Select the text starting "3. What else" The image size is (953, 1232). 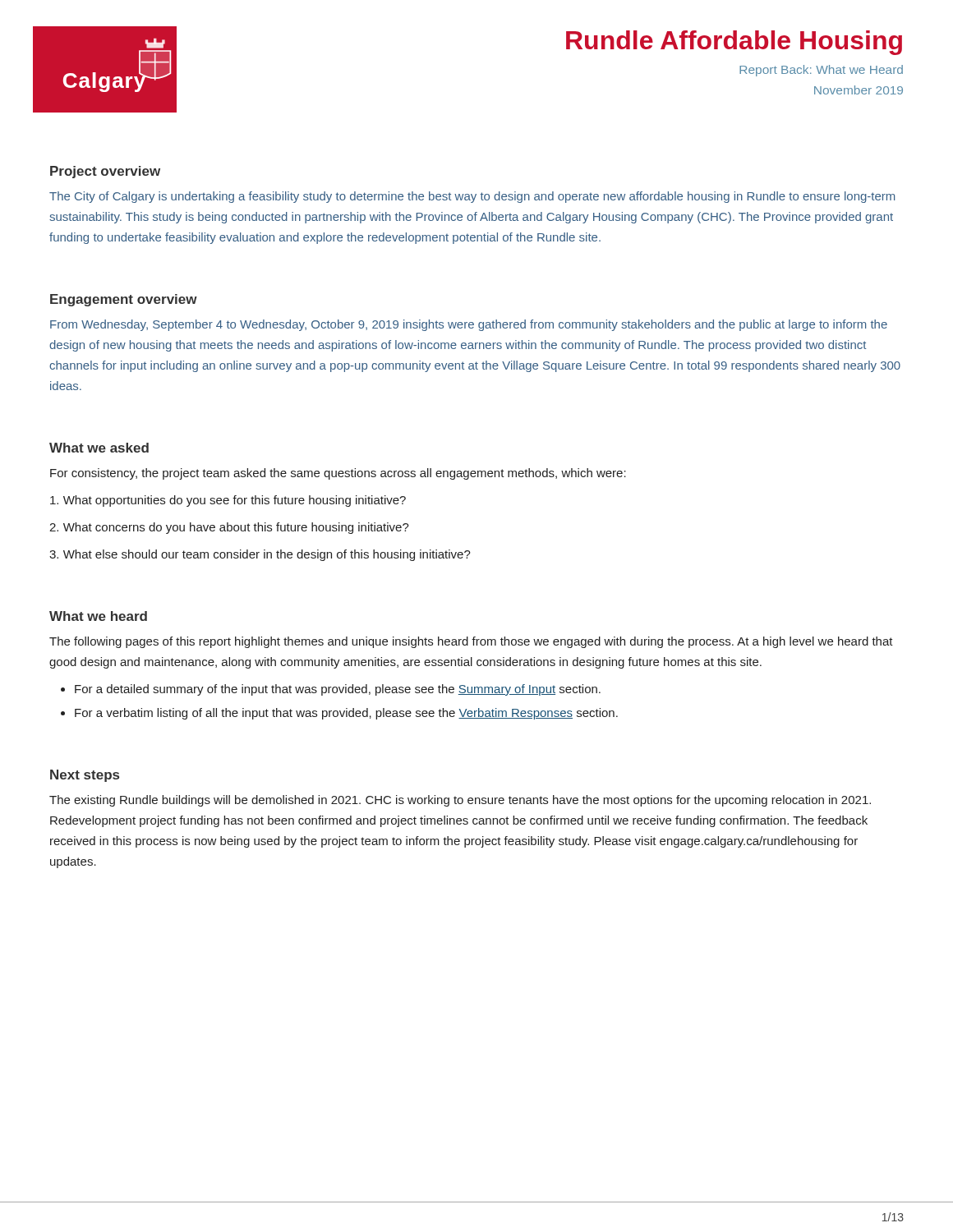260,554
